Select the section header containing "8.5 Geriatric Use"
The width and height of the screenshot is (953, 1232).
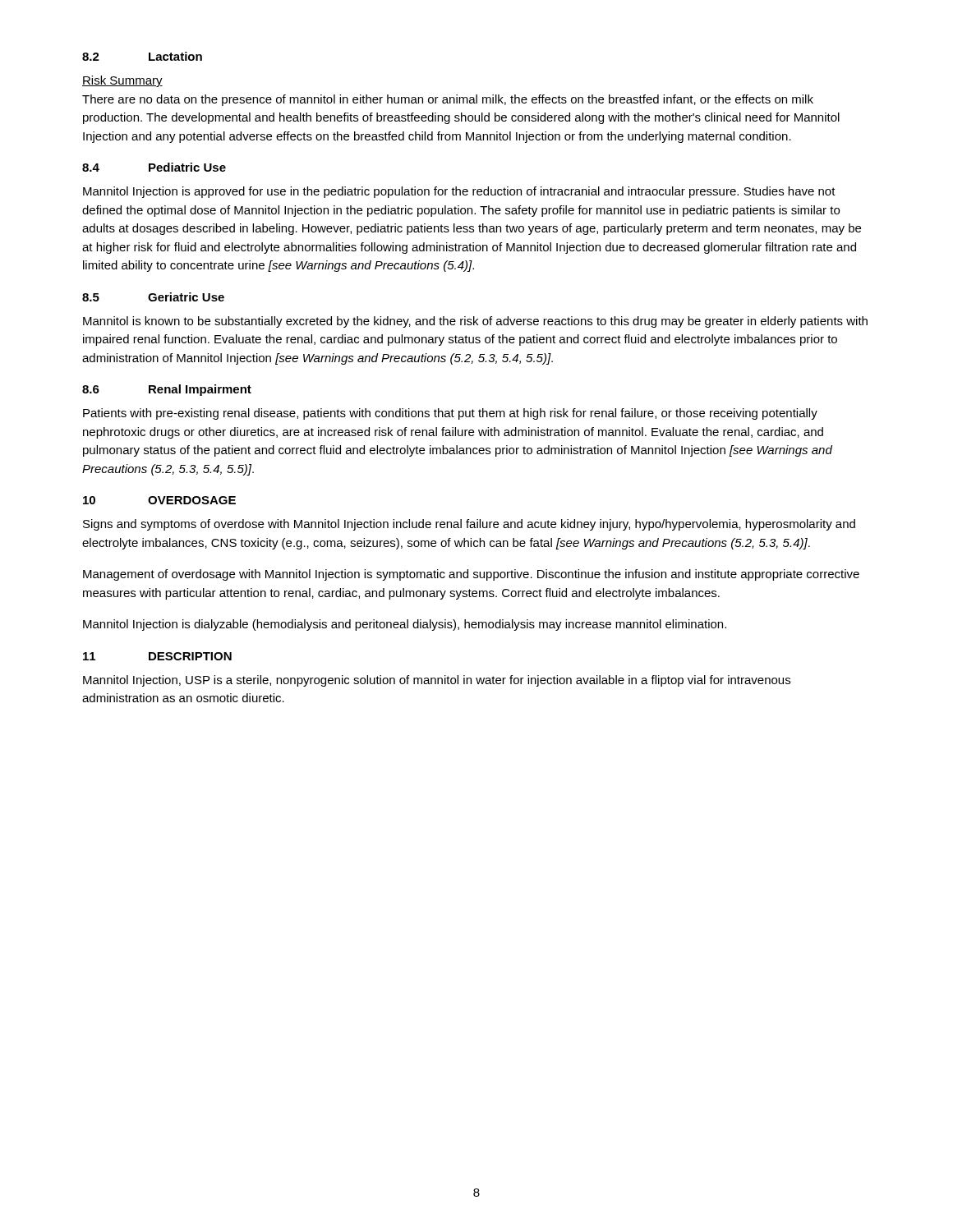pos(153,296)
